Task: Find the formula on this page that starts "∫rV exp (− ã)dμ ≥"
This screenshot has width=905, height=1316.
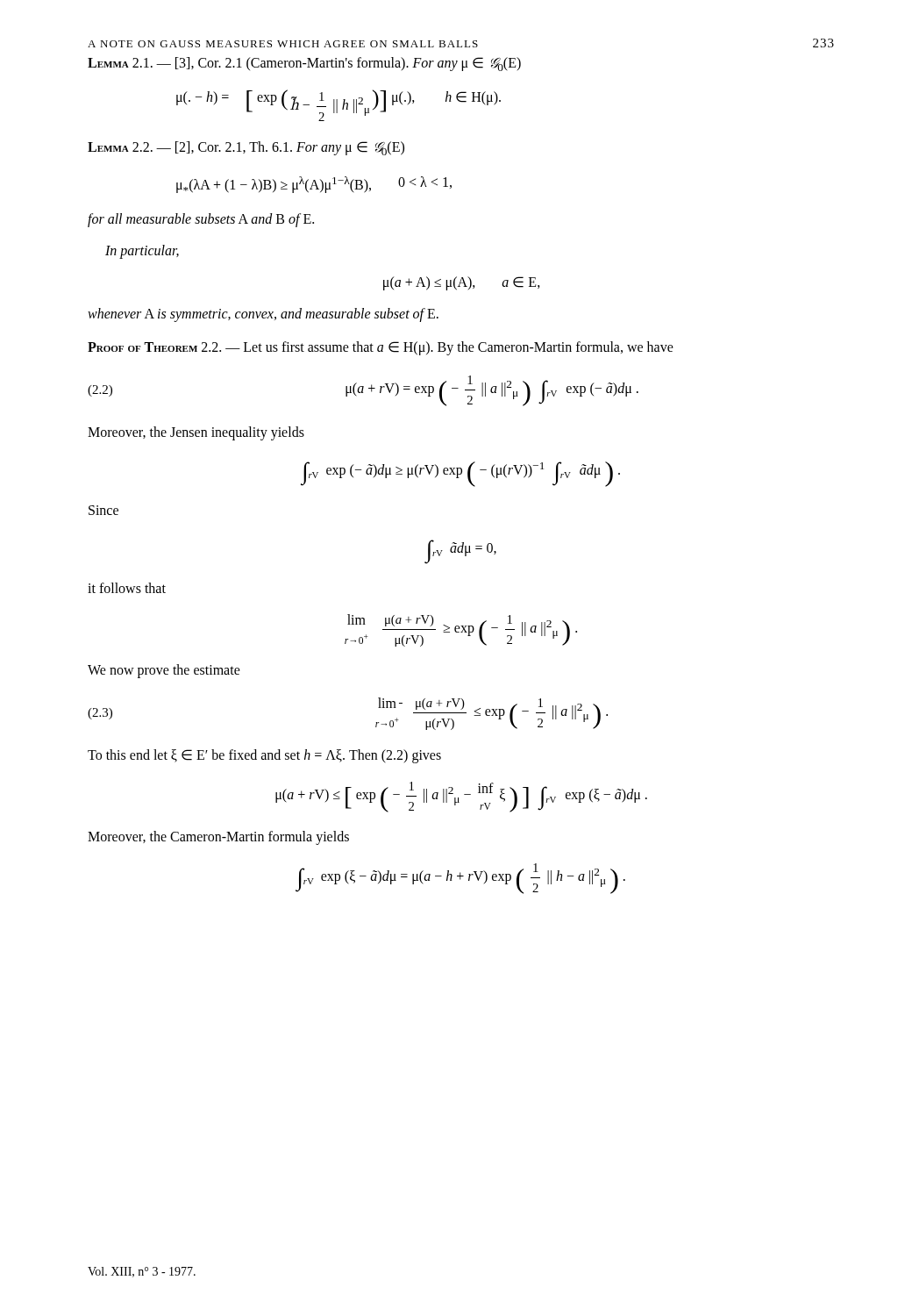Action: pyautogui.click(x=461, y=472)
